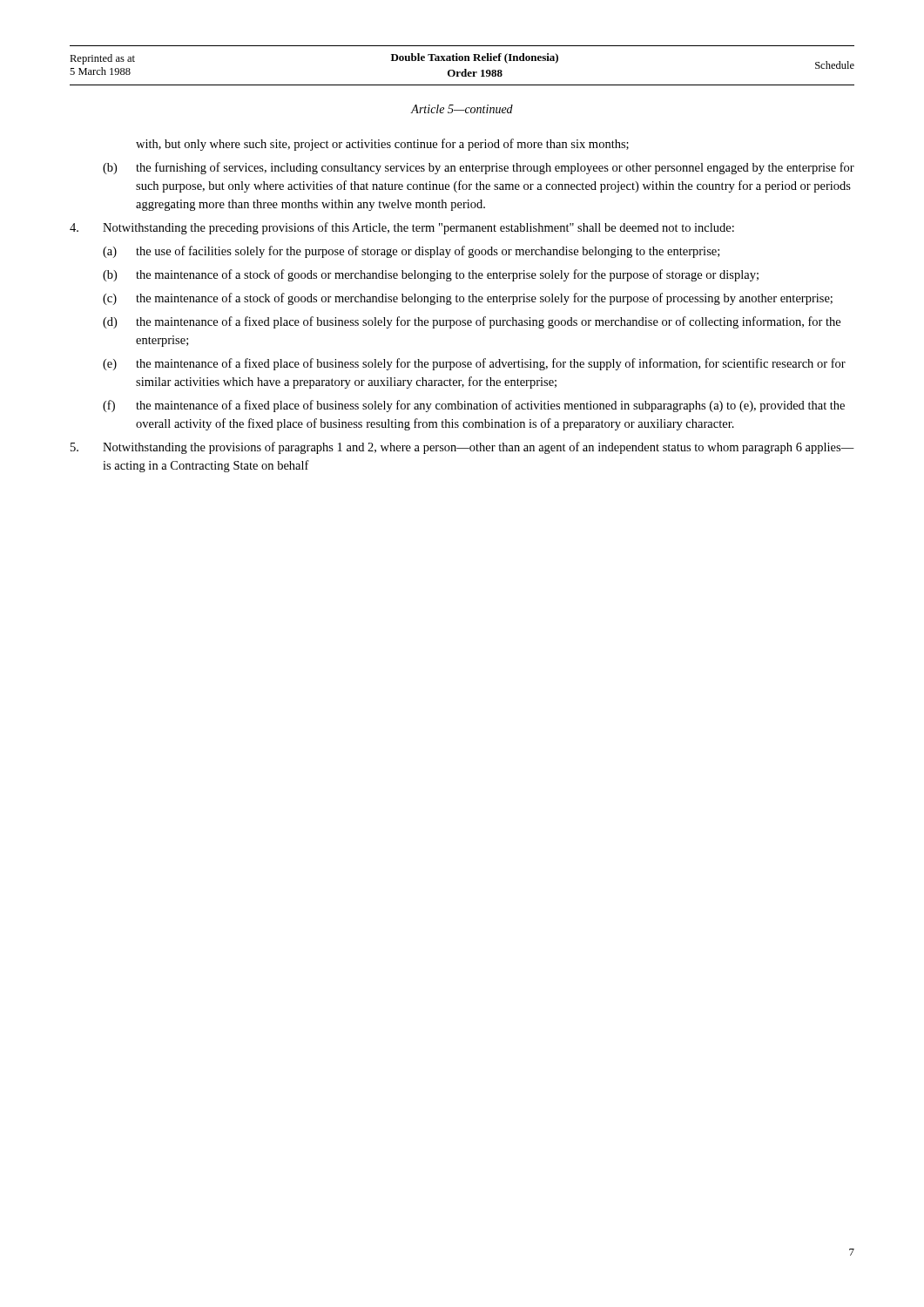Find the list item that says "(f) the maintenance of a fixed"

(x=479, y=415)
